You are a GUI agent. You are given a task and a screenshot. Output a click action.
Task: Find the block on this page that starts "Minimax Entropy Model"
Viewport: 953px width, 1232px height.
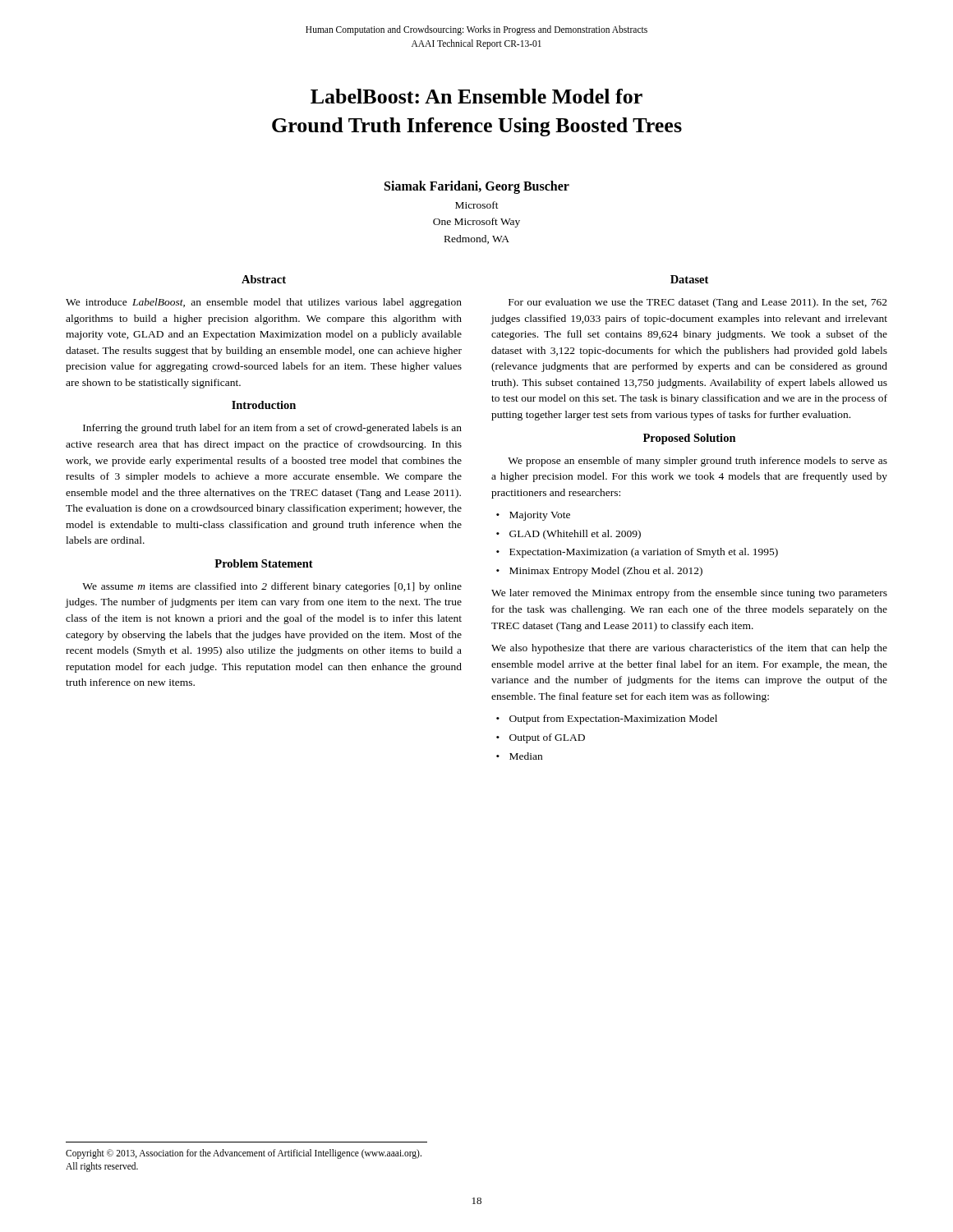click(x=606, y=570)
